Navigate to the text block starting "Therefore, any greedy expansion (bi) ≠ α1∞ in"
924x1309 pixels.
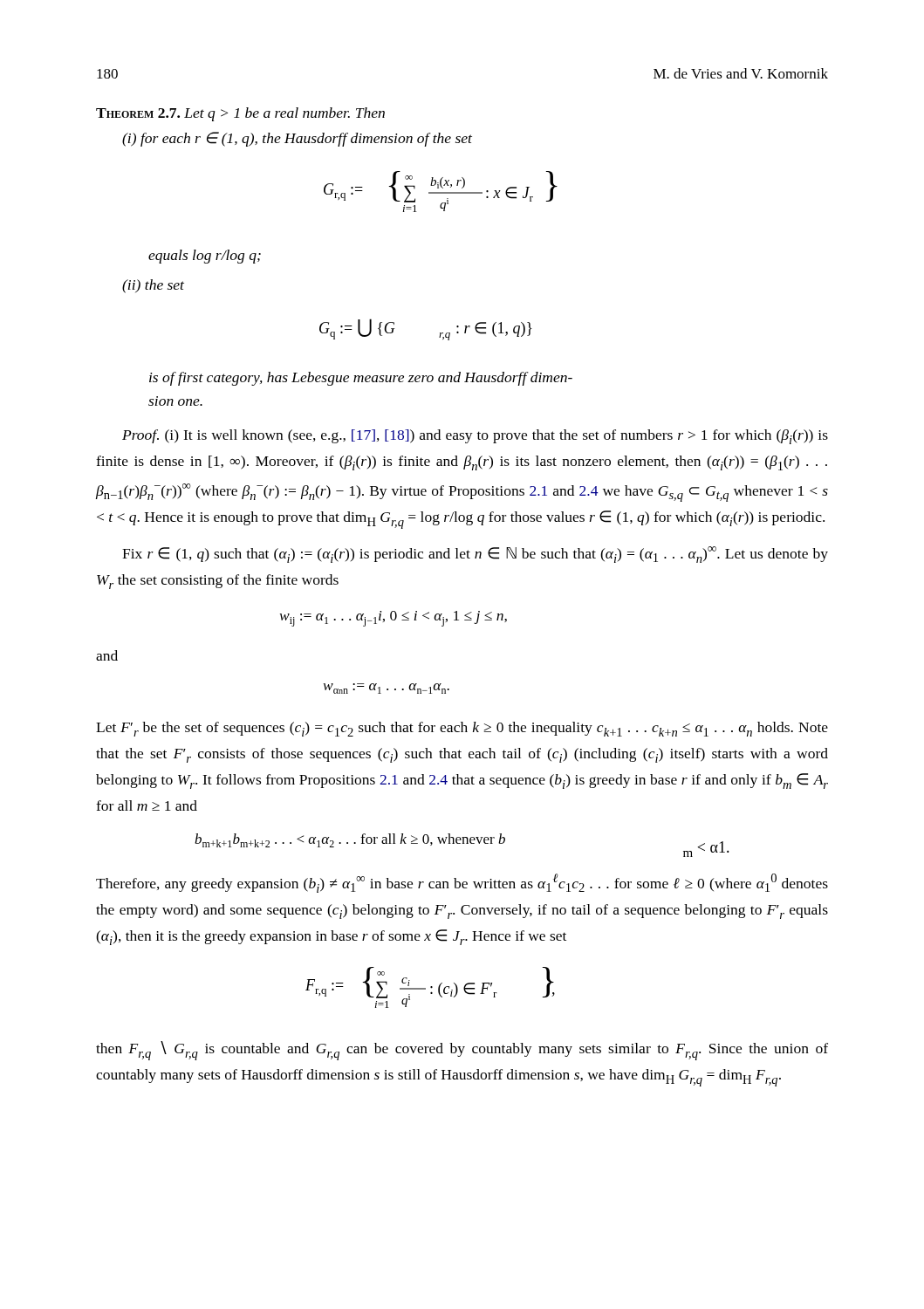click(462, 909)
